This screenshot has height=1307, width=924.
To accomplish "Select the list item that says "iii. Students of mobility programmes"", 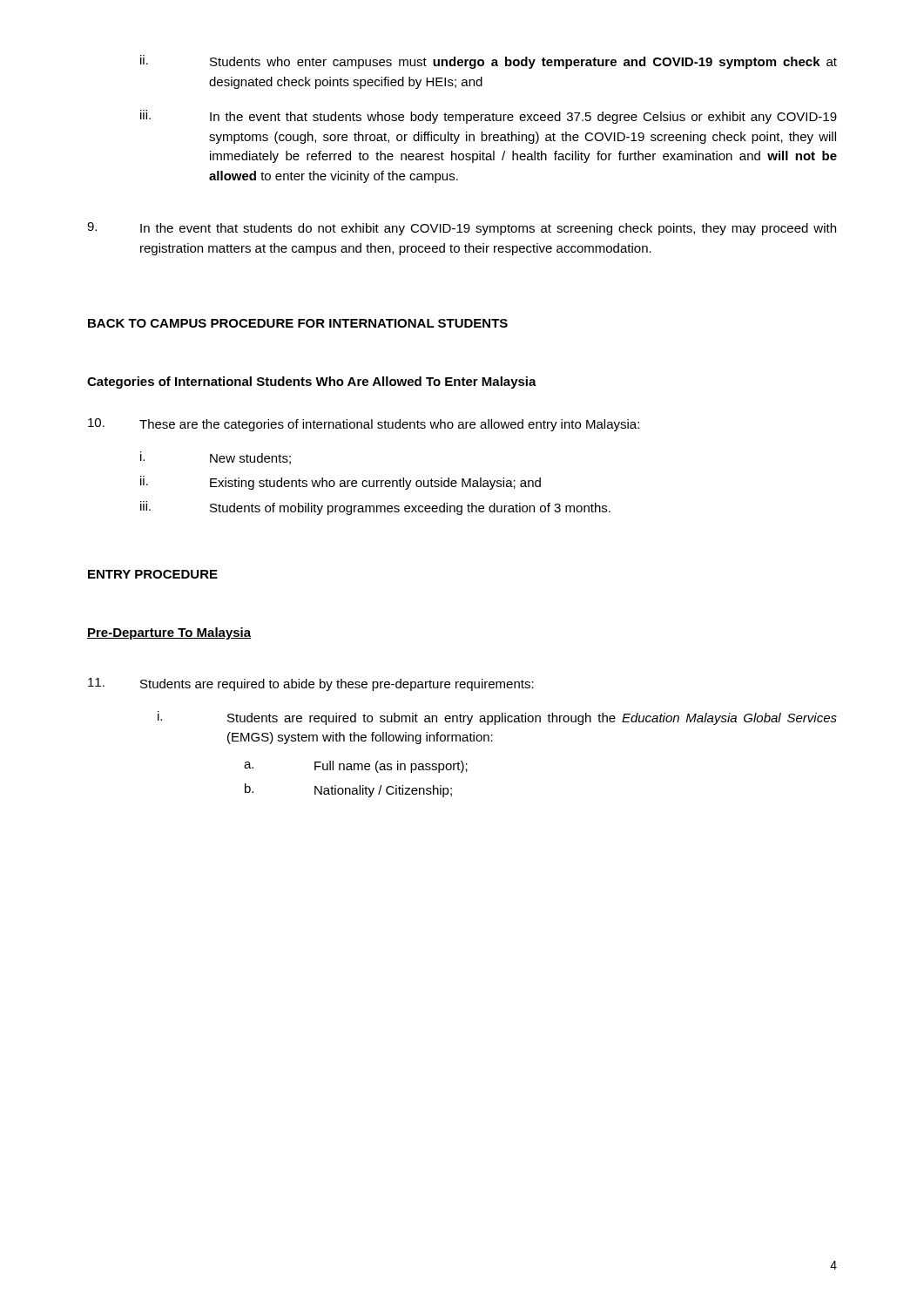I will click(x=462, y=508).
